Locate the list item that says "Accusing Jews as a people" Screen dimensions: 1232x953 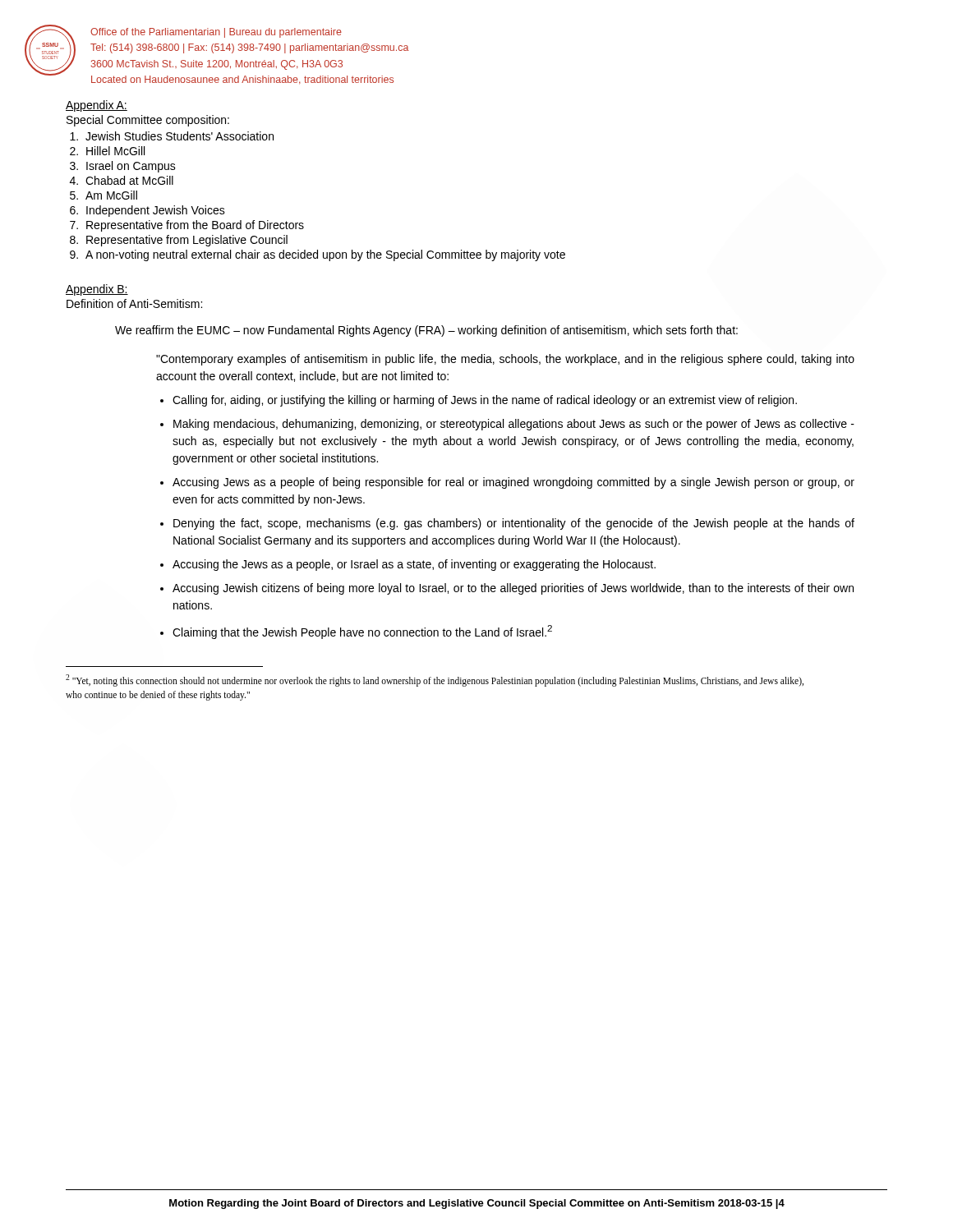[513, 491]
